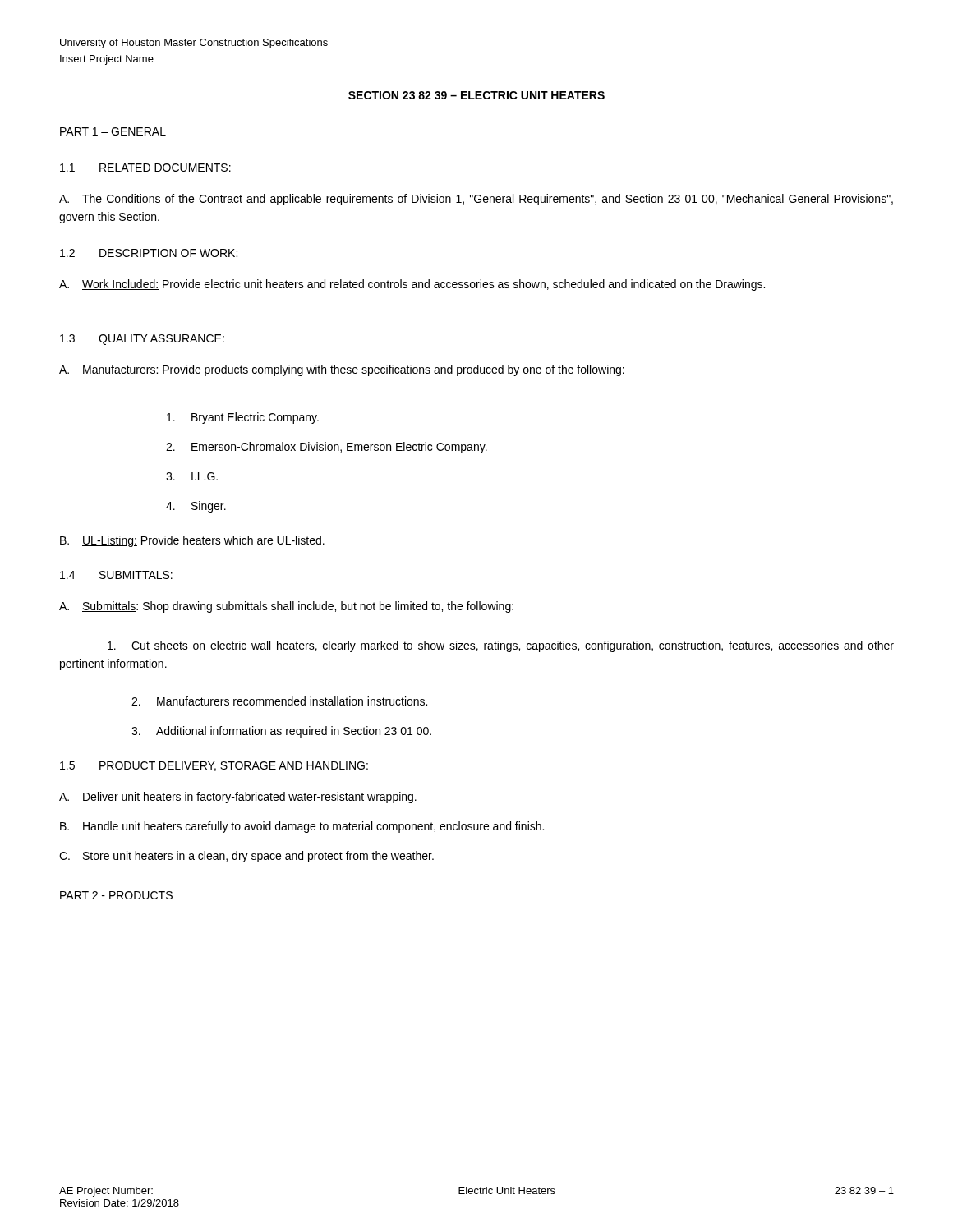Find the text block that reads "C.Store unit heaters in a"
The height and width of the screenshot is (1232, 953).
pyautogui.click(x=247, y=857)
